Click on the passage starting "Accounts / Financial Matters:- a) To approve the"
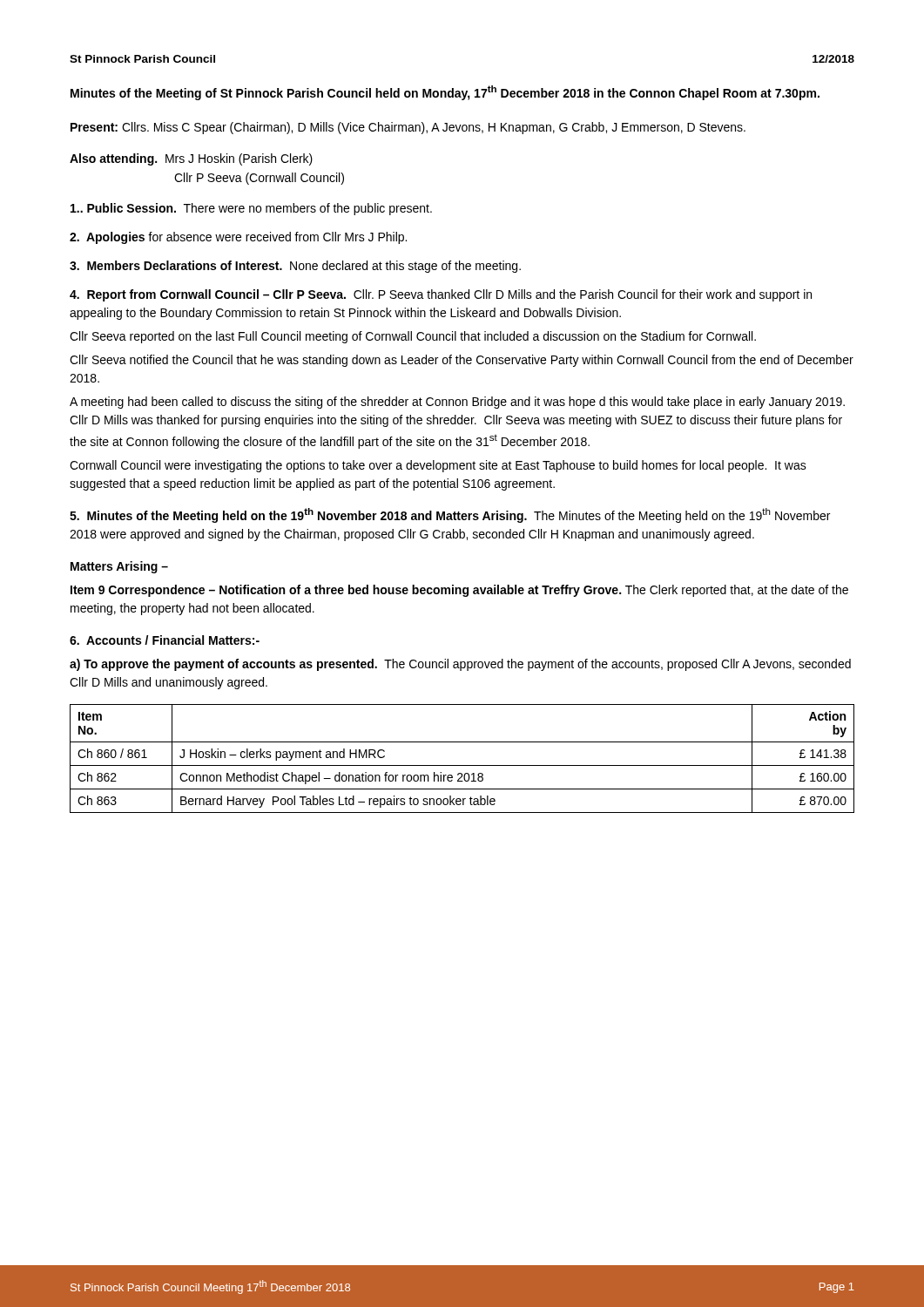Viewport: 924px width, 1307px height. pyautogui.click(x=462, y=662)
